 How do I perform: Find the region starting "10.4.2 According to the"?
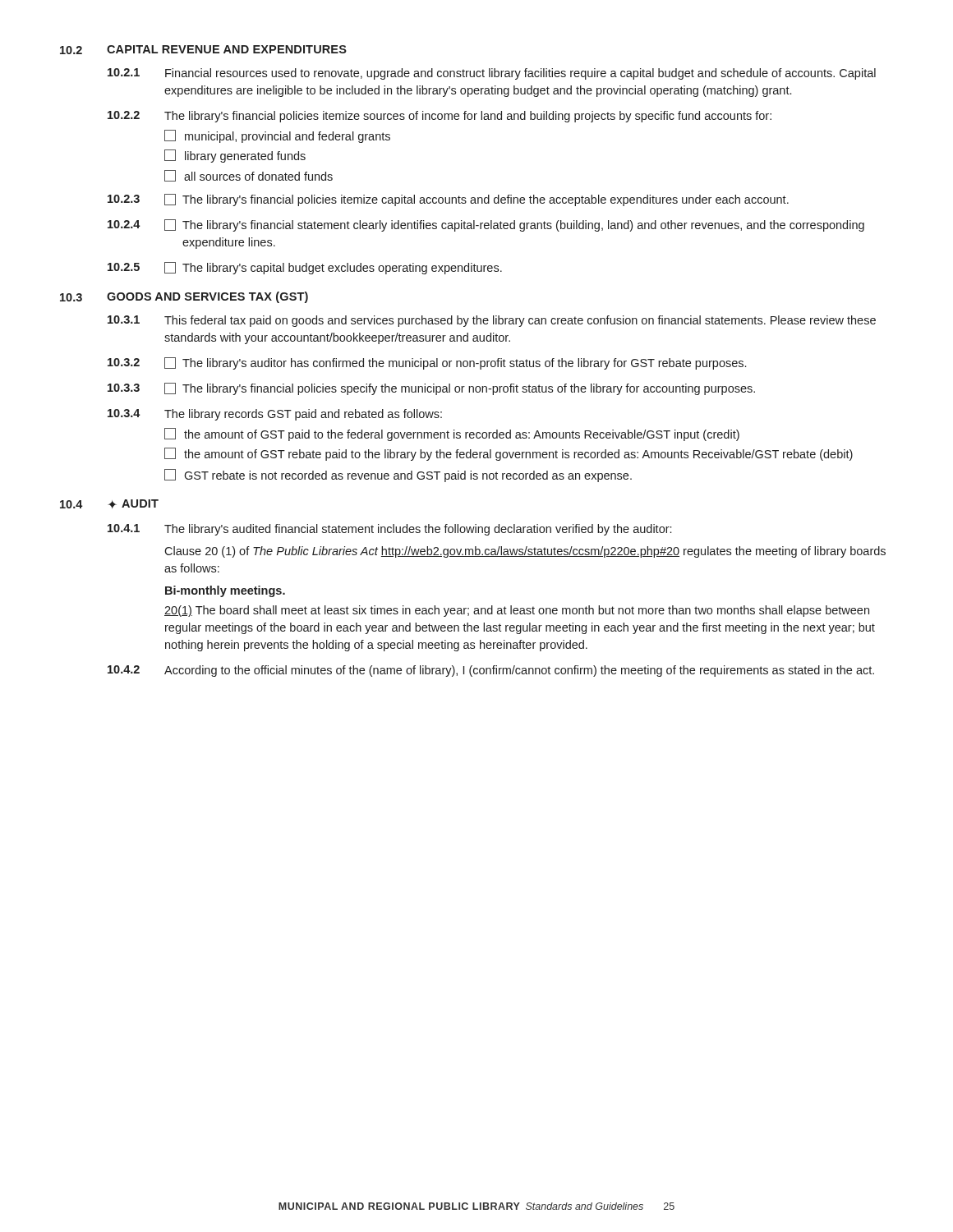500,671
